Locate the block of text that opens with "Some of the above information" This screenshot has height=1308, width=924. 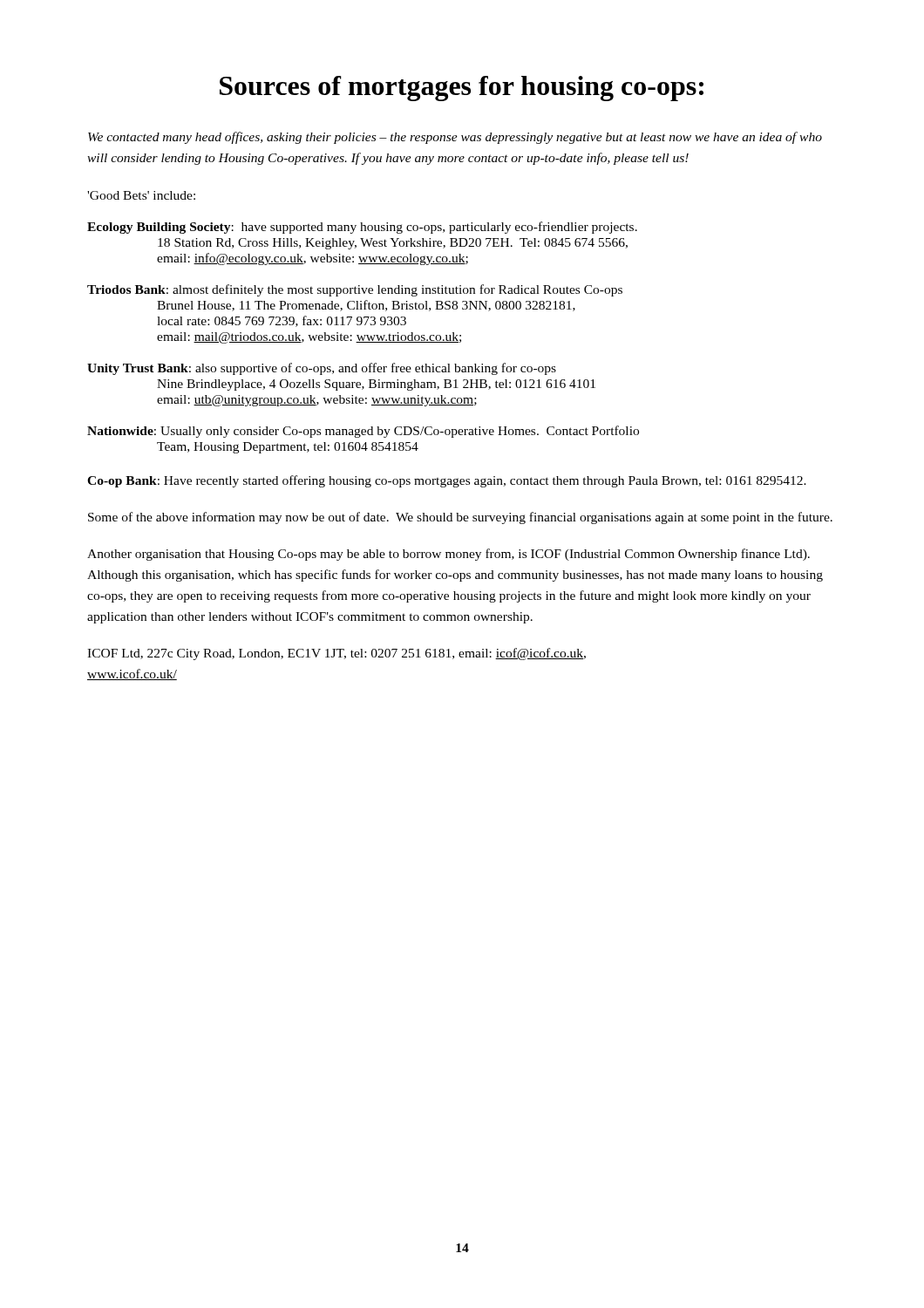[460, 517]
